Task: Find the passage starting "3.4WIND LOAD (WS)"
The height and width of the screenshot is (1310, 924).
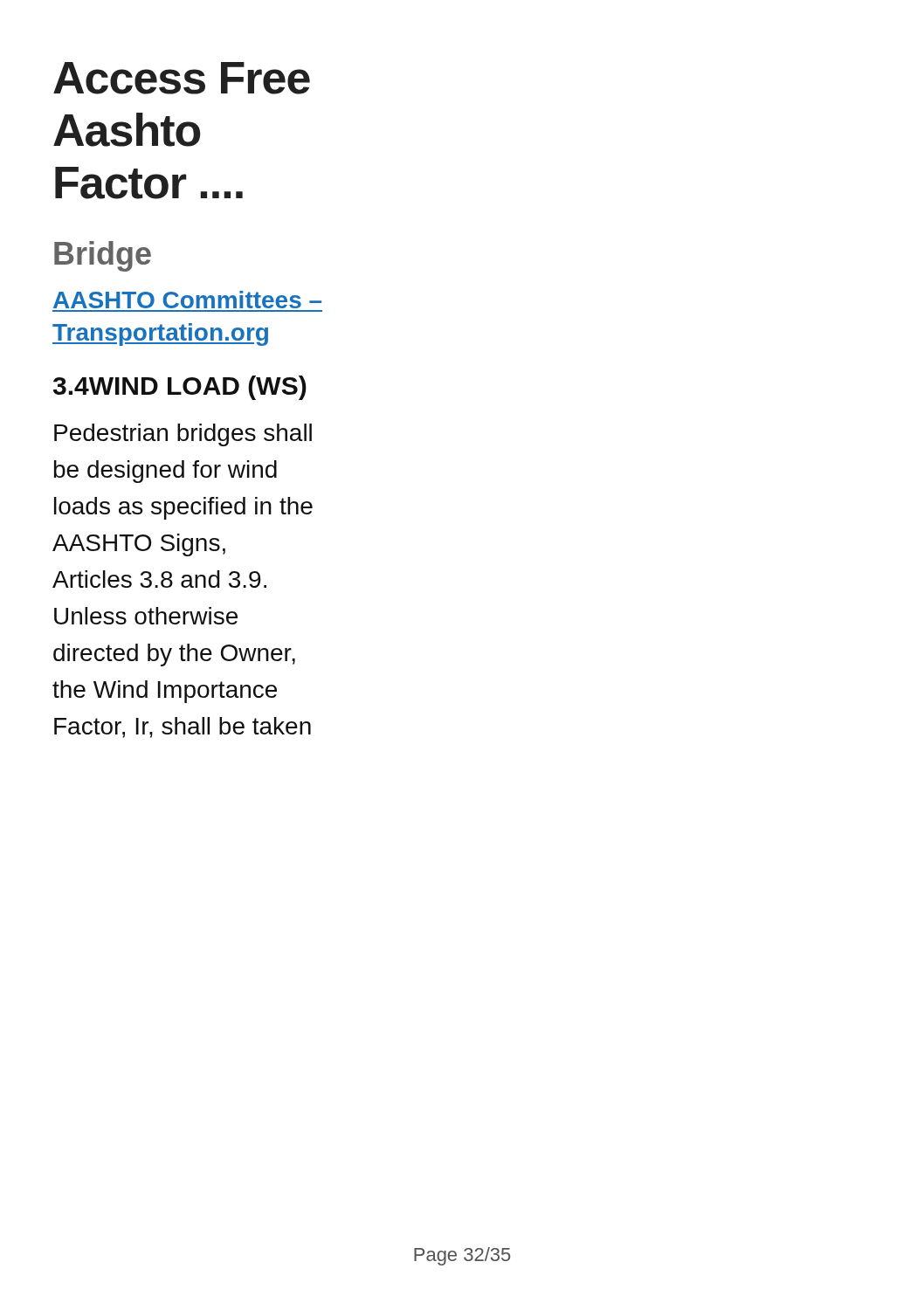Action: [180, 388]
